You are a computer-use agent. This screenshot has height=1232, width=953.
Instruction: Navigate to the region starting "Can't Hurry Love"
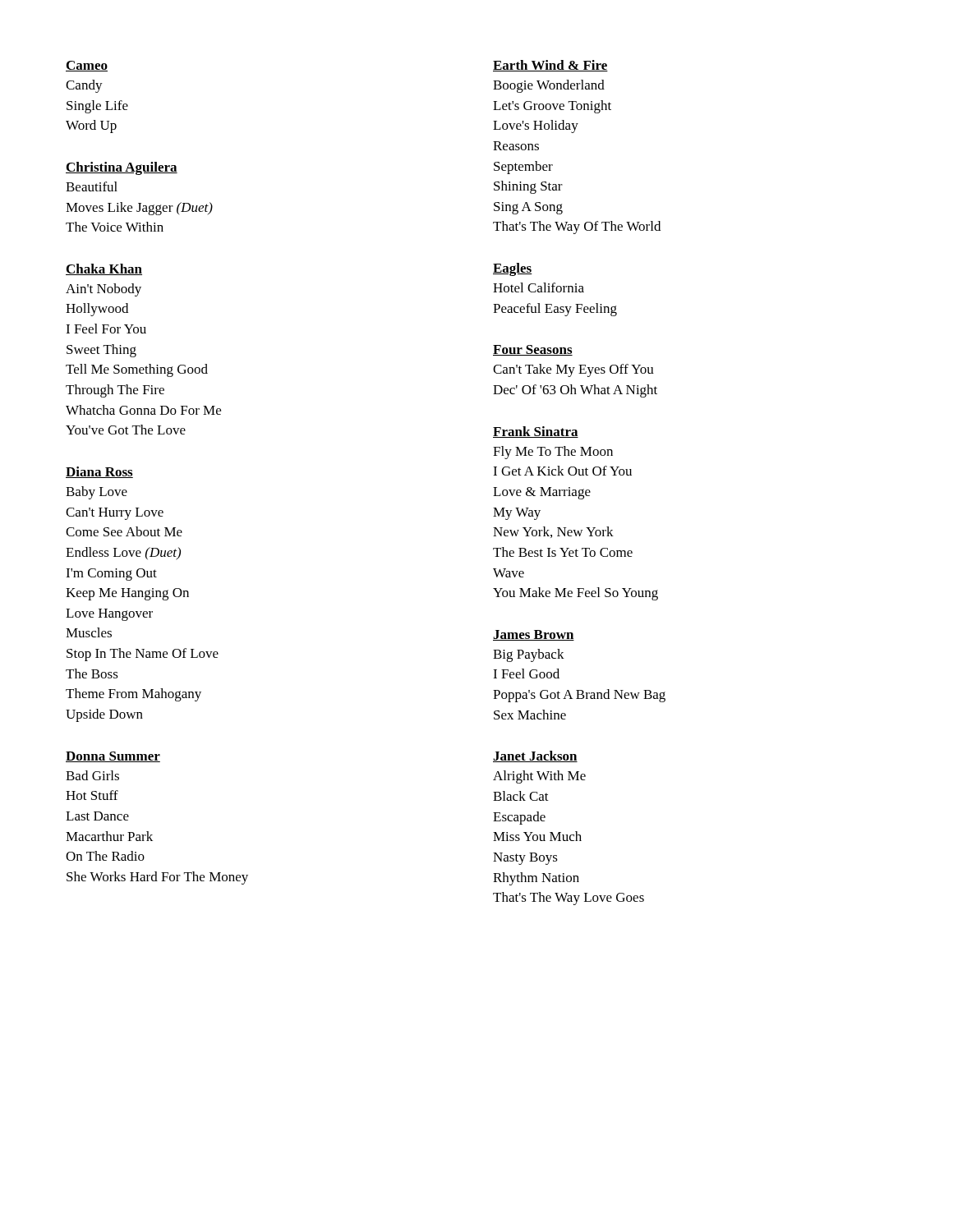tap(115, 512)
